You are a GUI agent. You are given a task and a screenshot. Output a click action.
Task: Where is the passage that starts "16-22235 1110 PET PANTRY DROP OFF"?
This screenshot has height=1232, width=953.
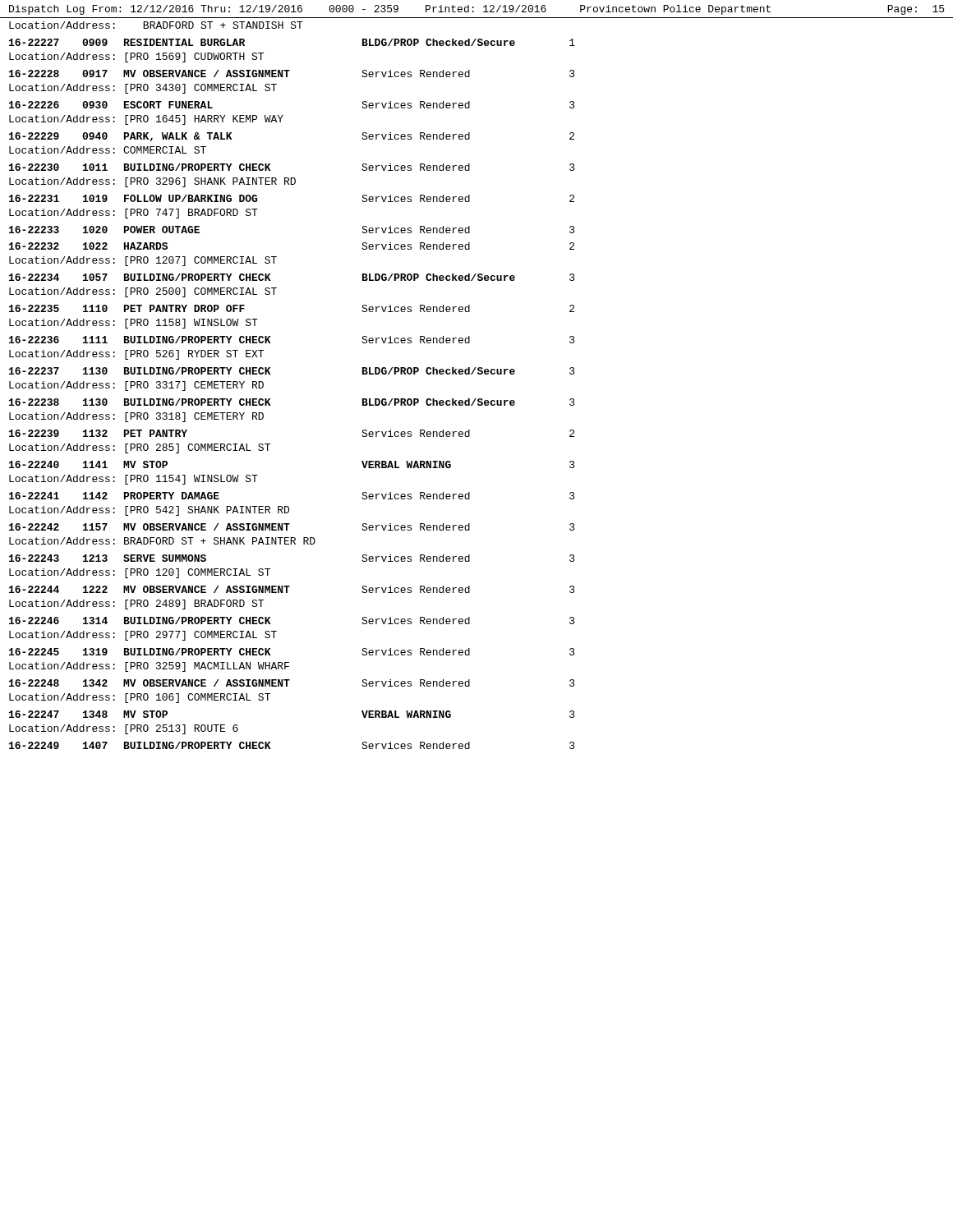476,317
